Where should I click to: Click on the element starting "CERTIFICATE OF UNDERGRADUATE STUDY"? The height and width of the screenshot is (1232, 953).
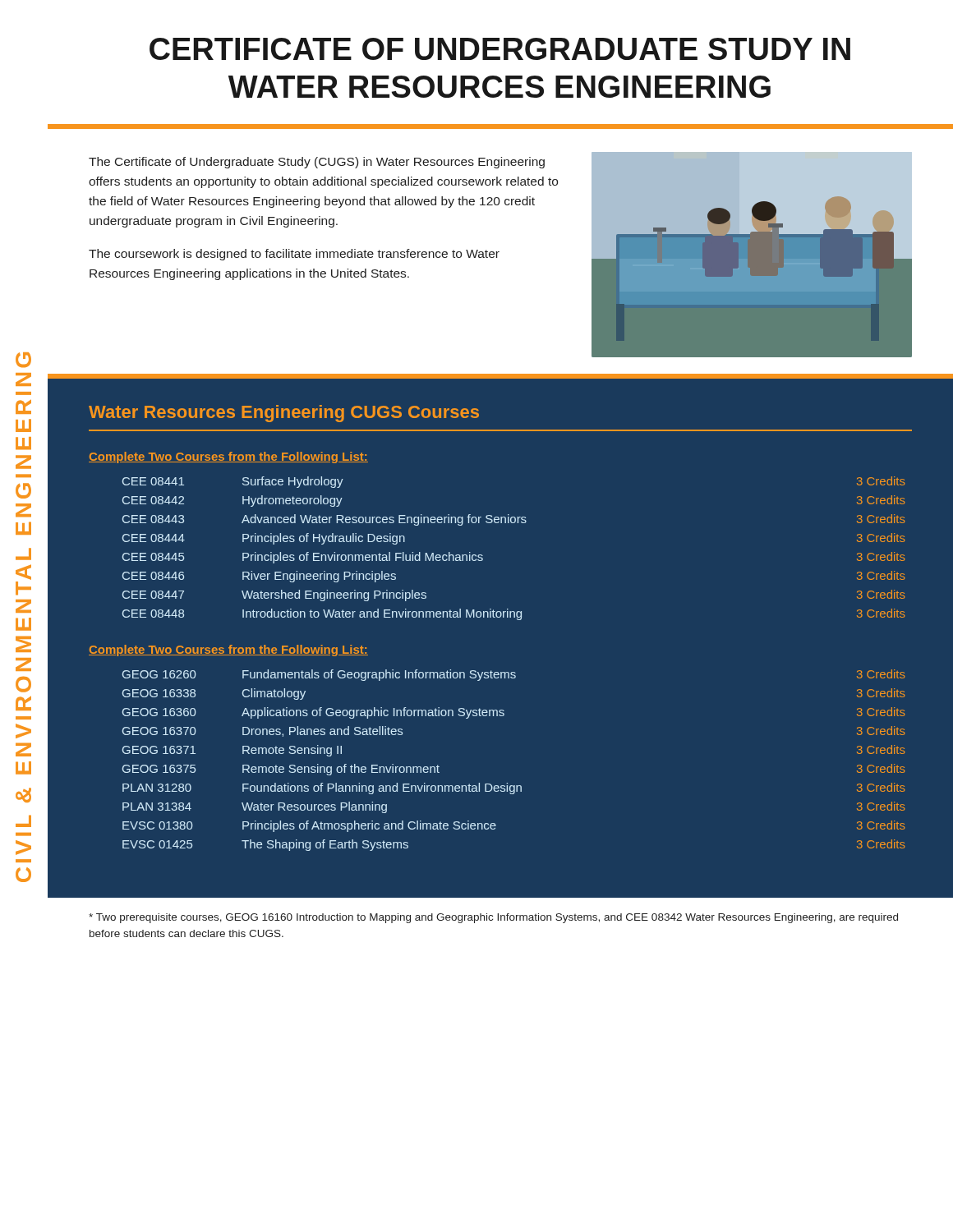coord(500,69)
